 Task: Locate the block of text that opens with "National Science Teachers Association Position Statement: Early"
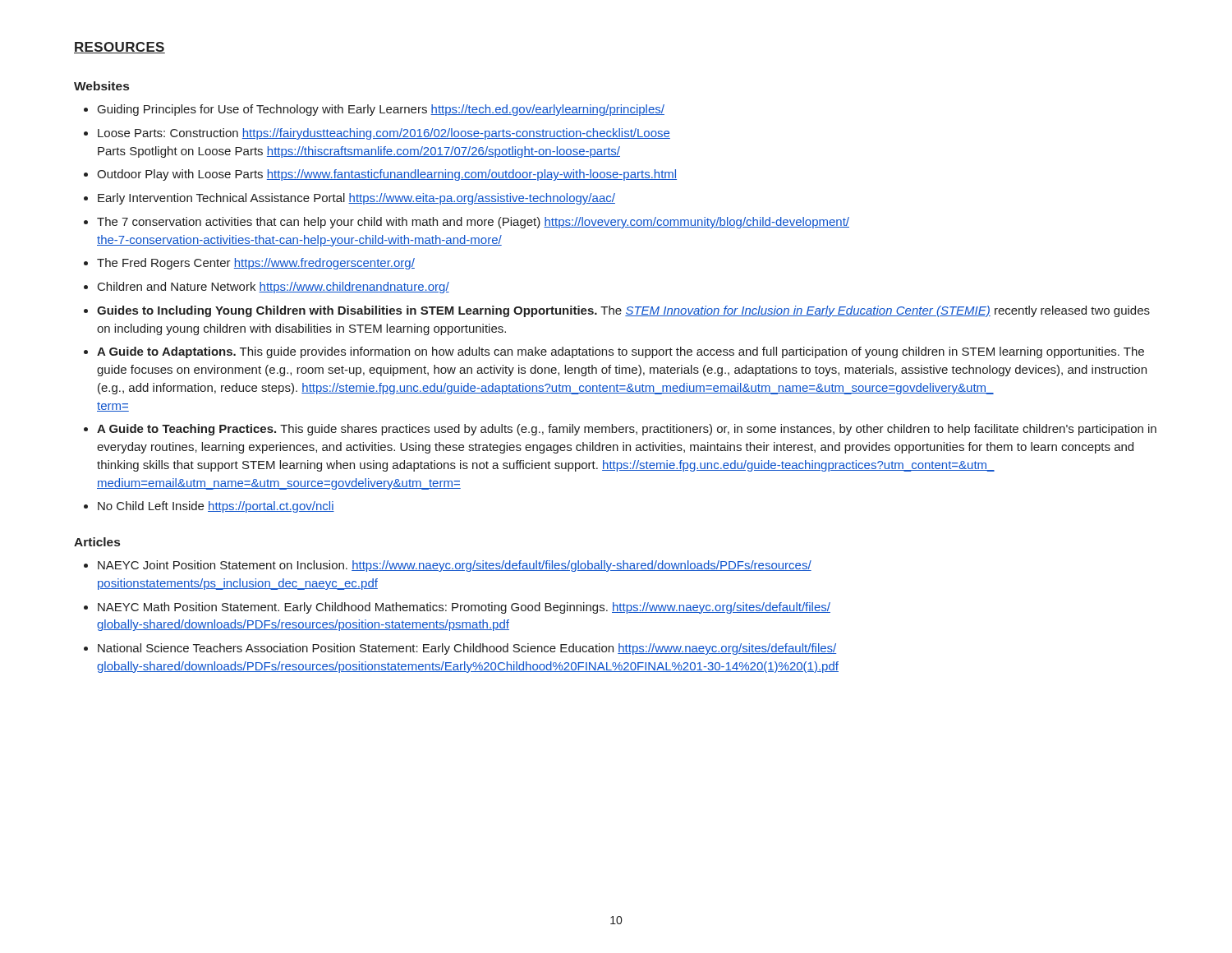click(x=468, y=657)
